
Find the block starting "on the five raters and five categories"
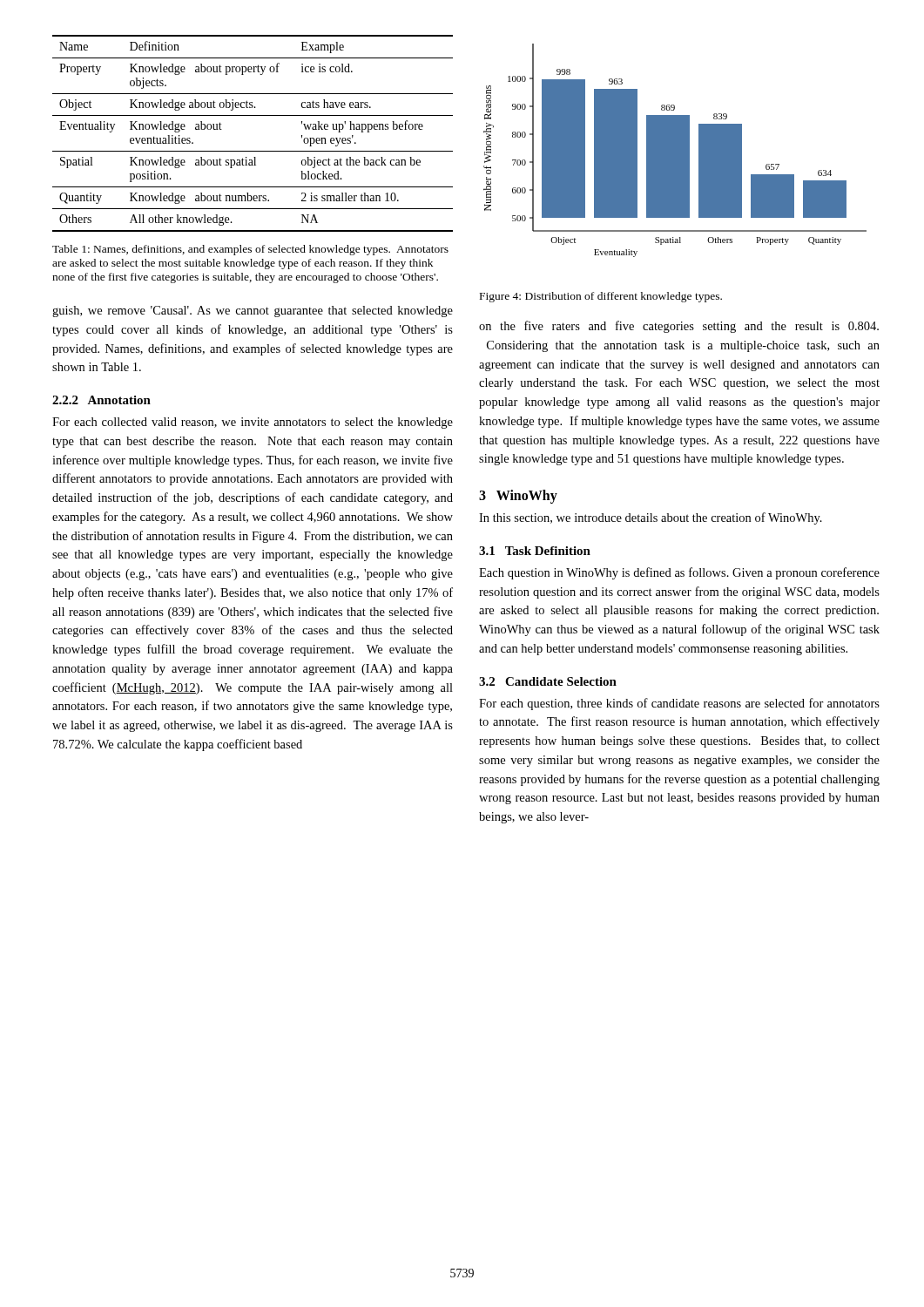tap(679, 392)
